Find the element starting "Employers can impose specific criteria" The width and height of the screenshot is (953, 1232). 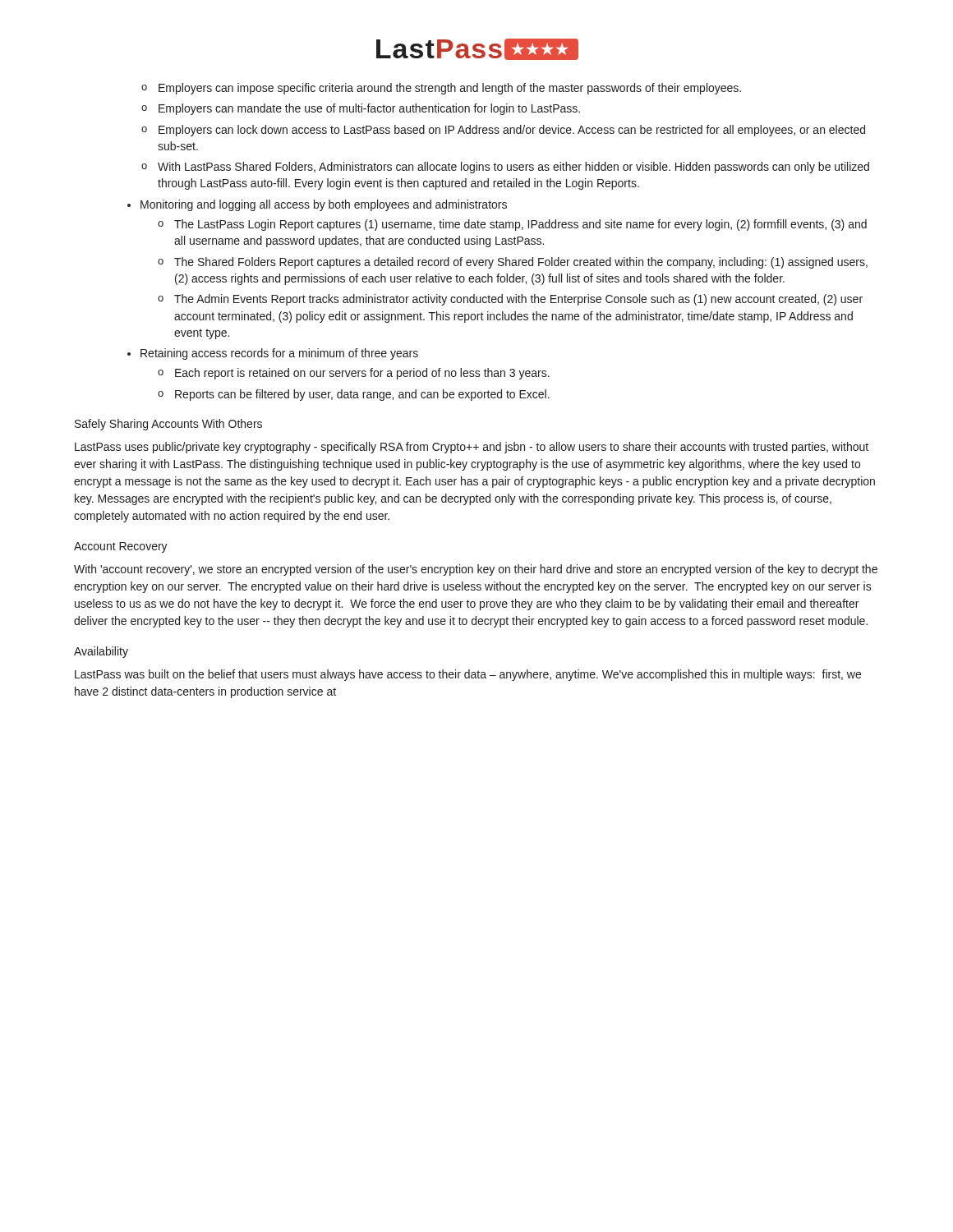[x=450, y=88]
